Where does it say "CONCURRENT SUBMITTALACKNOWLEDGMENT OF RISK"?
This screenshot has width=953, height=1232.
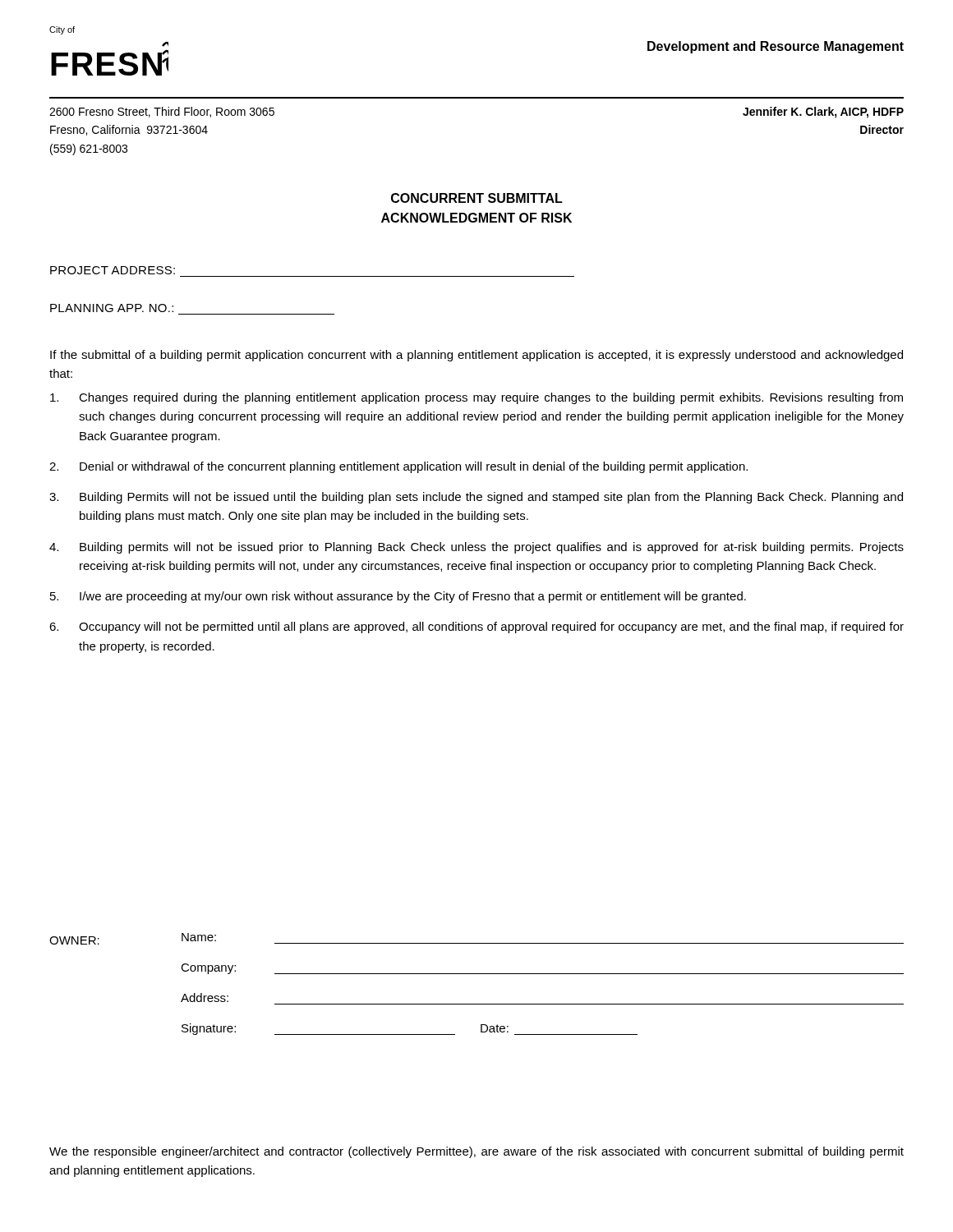coord(476,208)
